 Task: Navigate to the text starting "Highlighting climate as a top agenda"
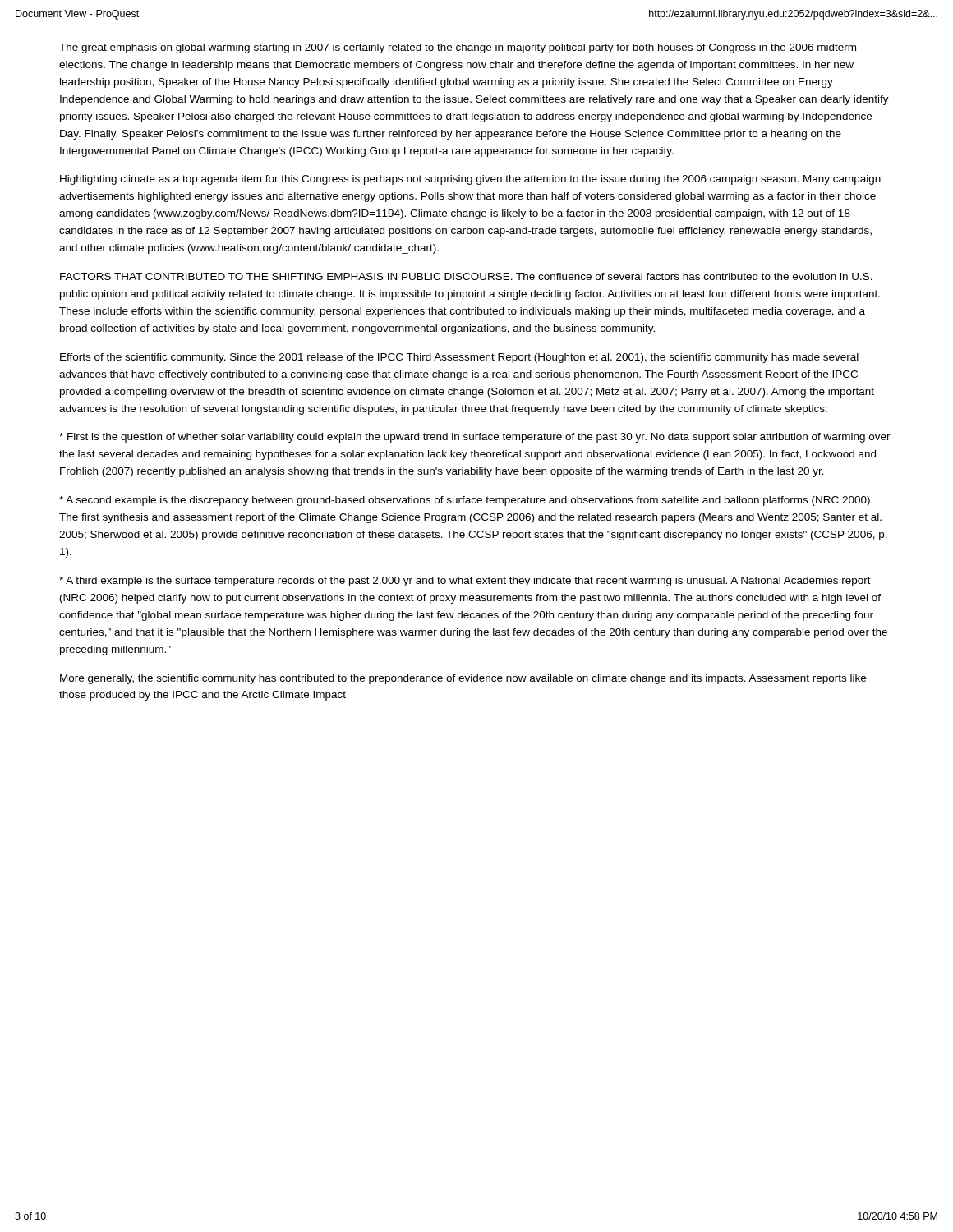click(470, 213)
